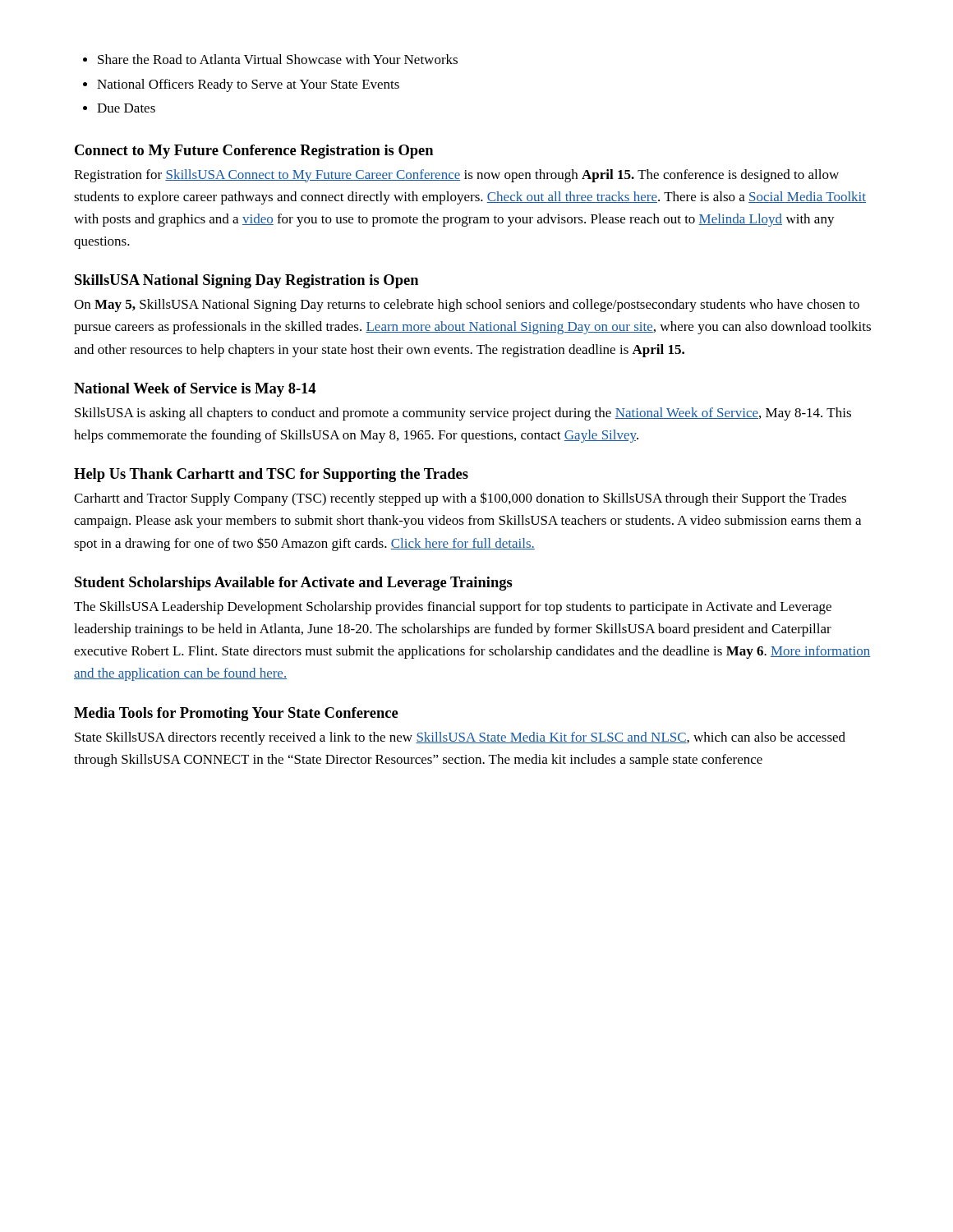Find the section header that says "SkillsUSA National Signing Day"
953x1232 pixels.
click(246, 280)
